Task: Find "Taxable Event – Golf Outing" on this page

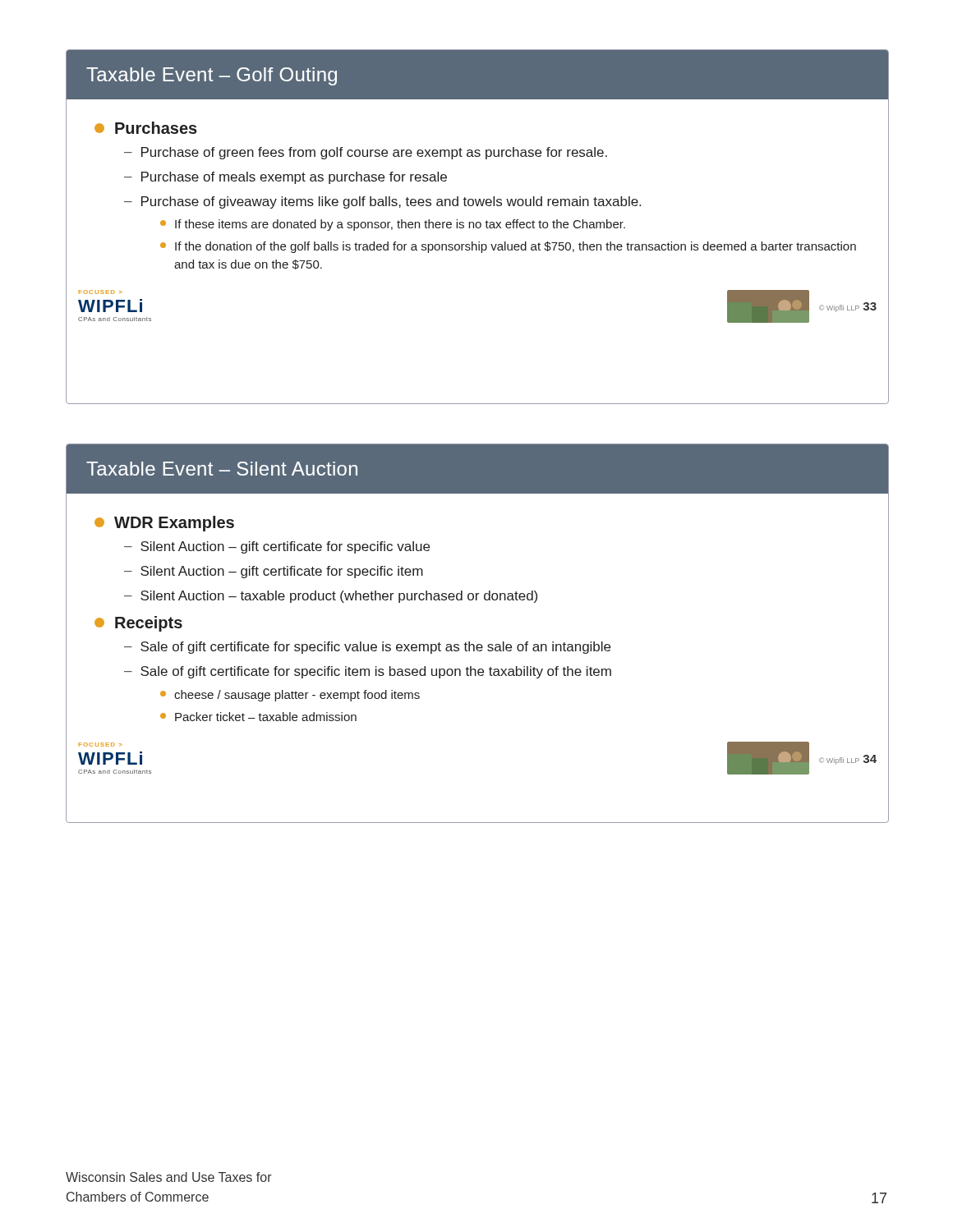Action: coord(477,75)
